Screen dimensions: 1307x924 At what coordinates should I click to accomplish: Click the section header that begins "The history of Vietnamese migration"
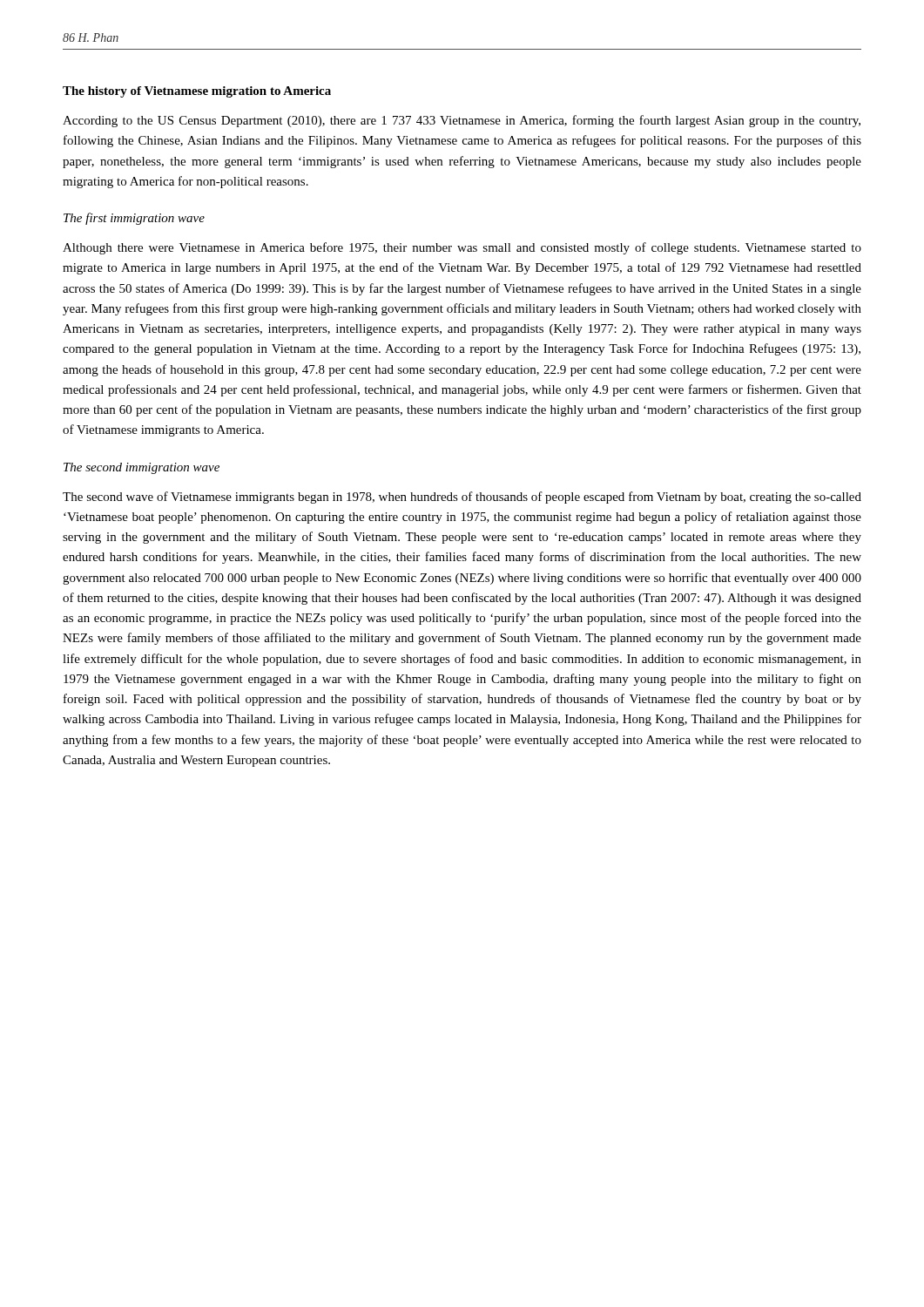point(197,92)
